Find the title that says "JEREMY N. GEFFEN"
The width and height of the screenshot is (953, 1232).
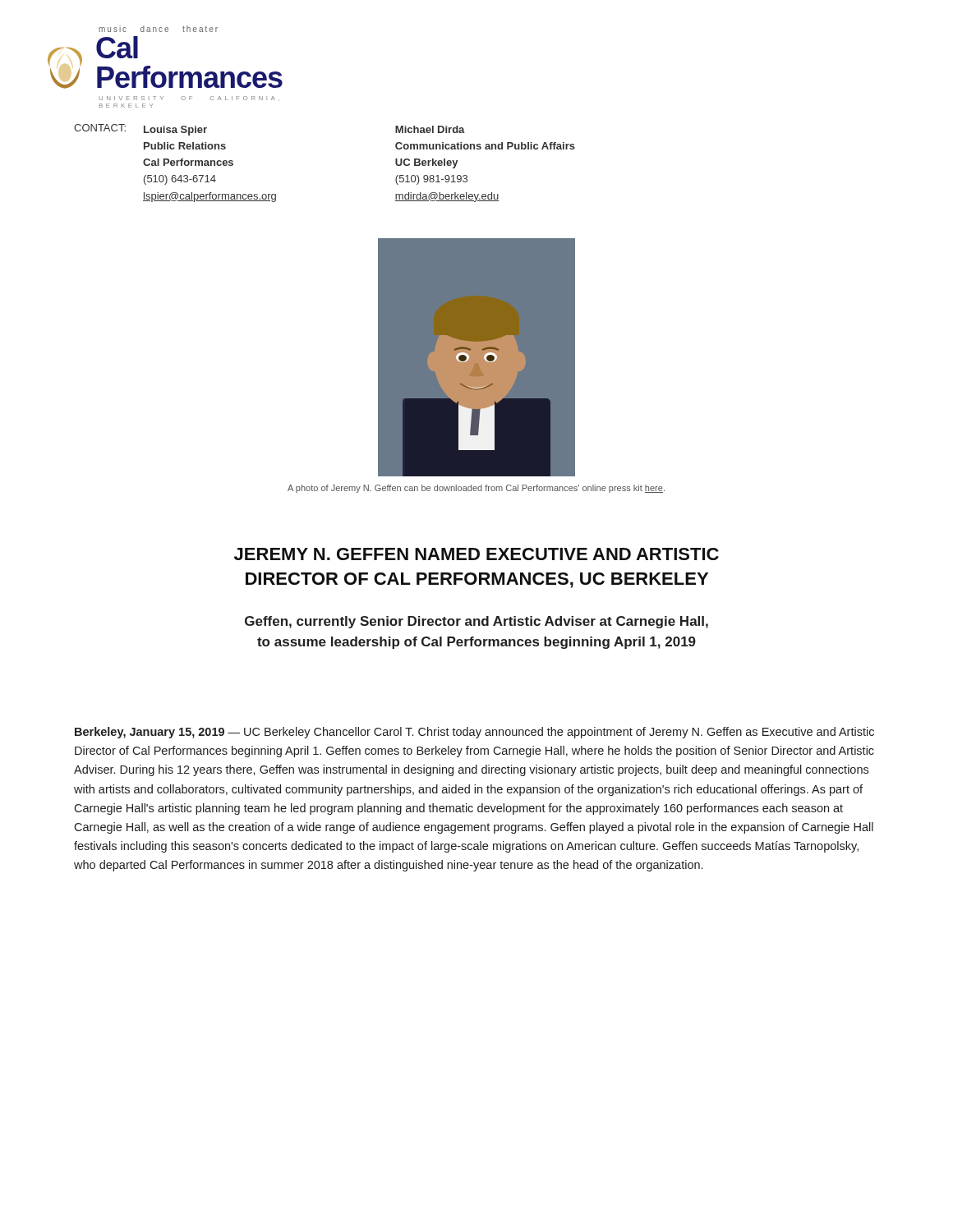pos(476,566)
